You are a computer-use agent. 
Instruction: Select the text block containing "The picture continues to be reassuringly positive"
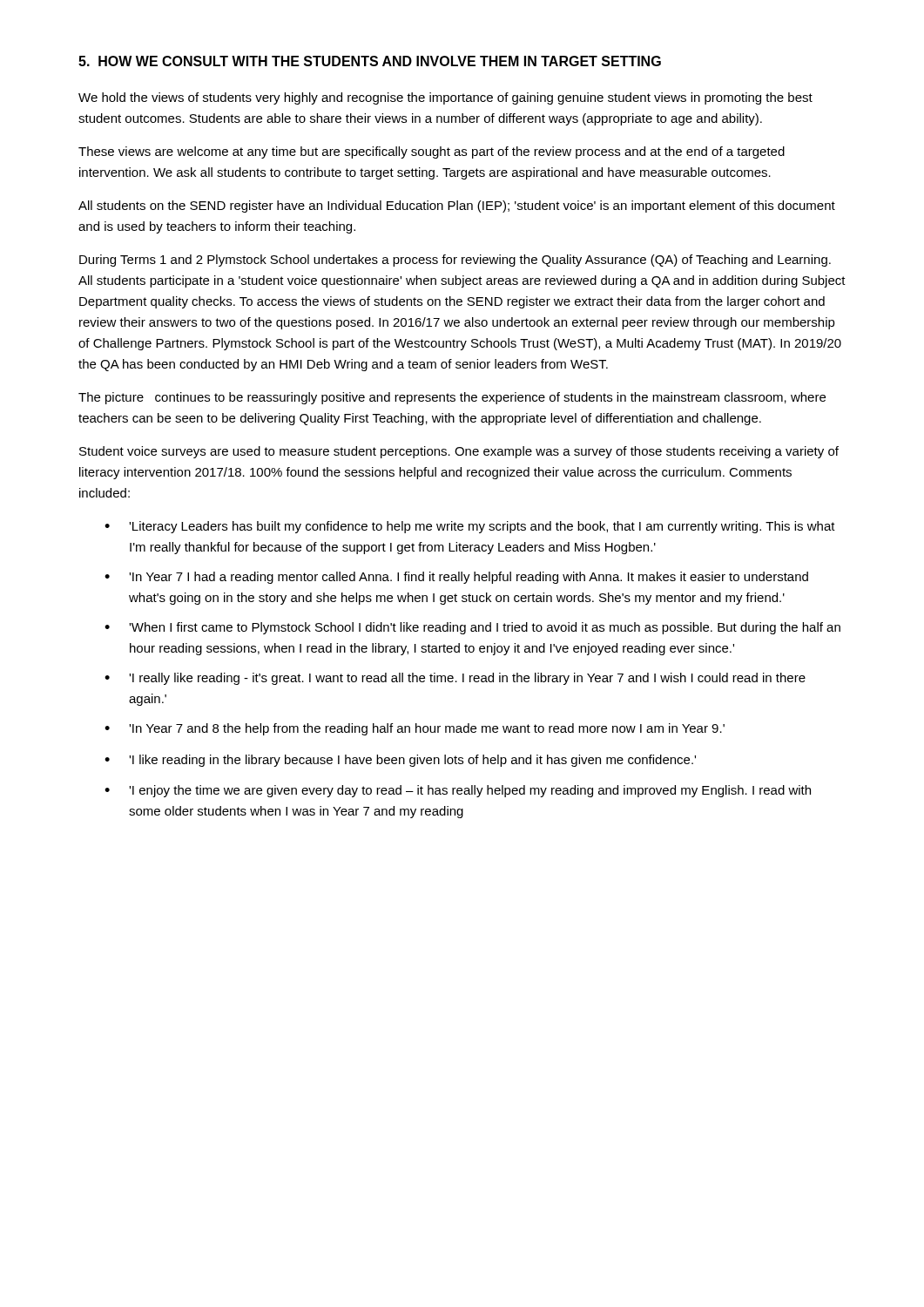tap(452, 408)
